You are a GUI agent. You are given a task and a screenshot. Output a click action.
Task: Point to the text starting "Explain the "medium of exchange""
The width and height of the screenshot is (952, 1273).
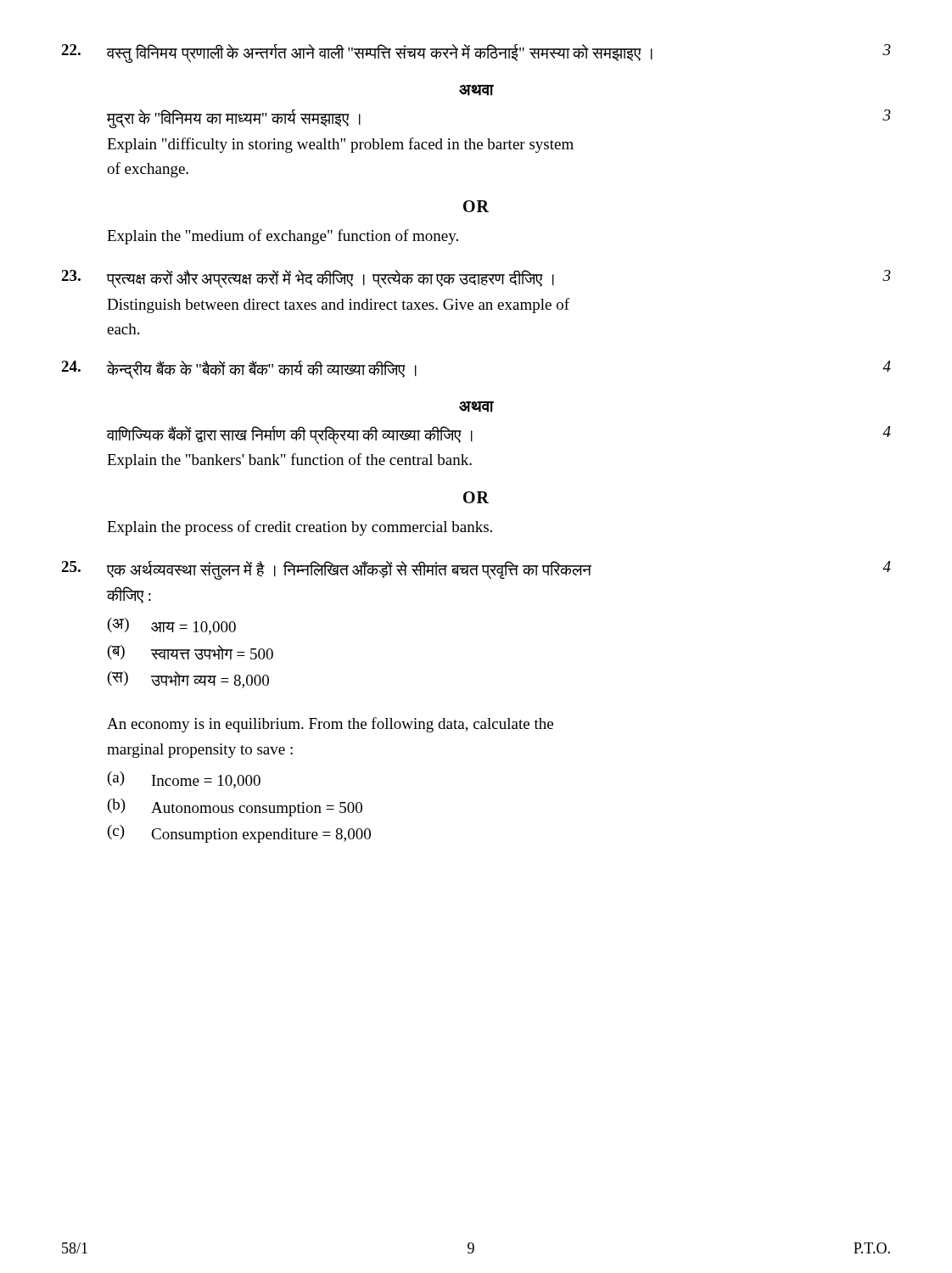tap(283, 237)
